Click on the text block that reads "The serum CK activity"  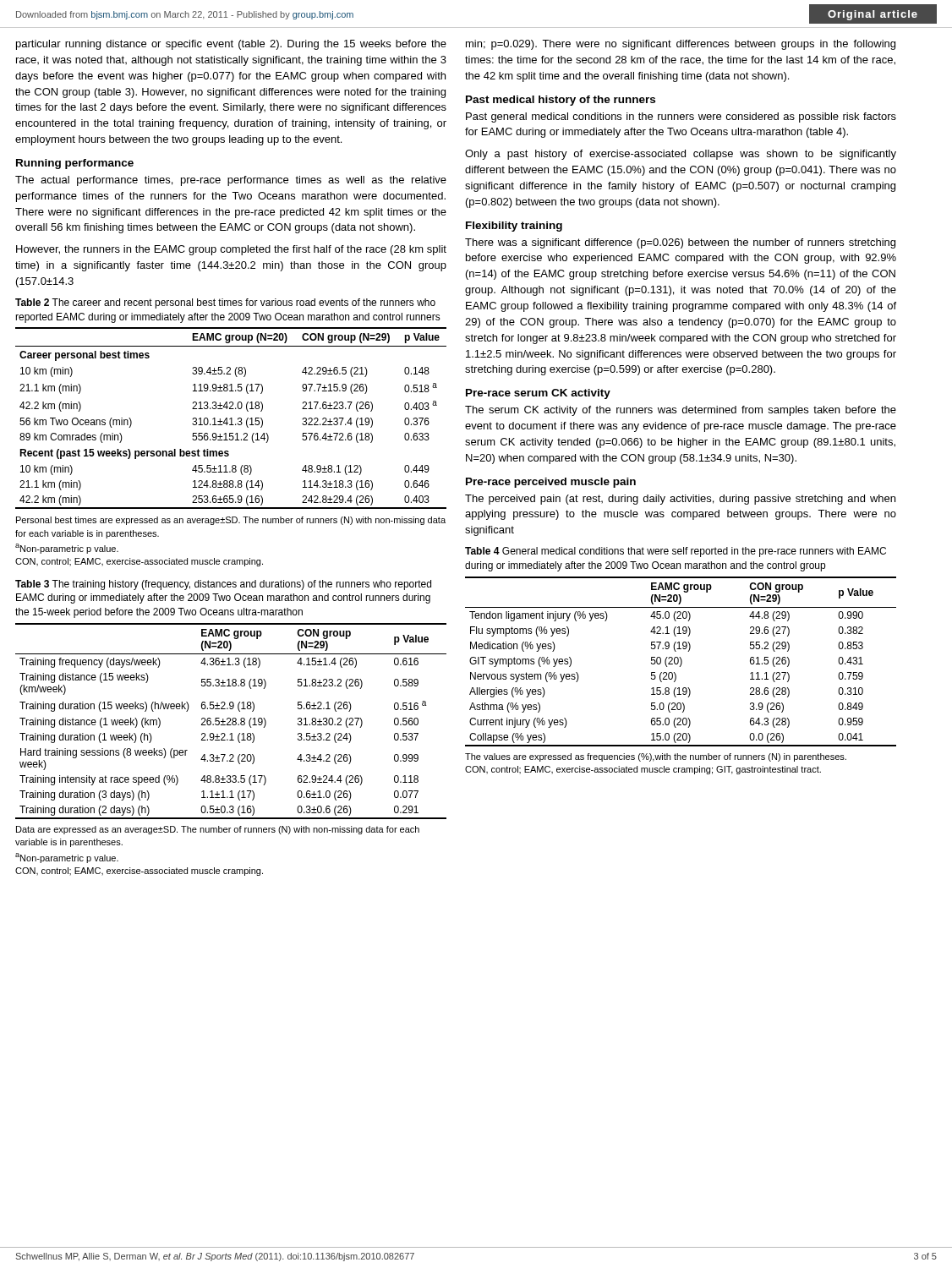click(x=681, y=434)
